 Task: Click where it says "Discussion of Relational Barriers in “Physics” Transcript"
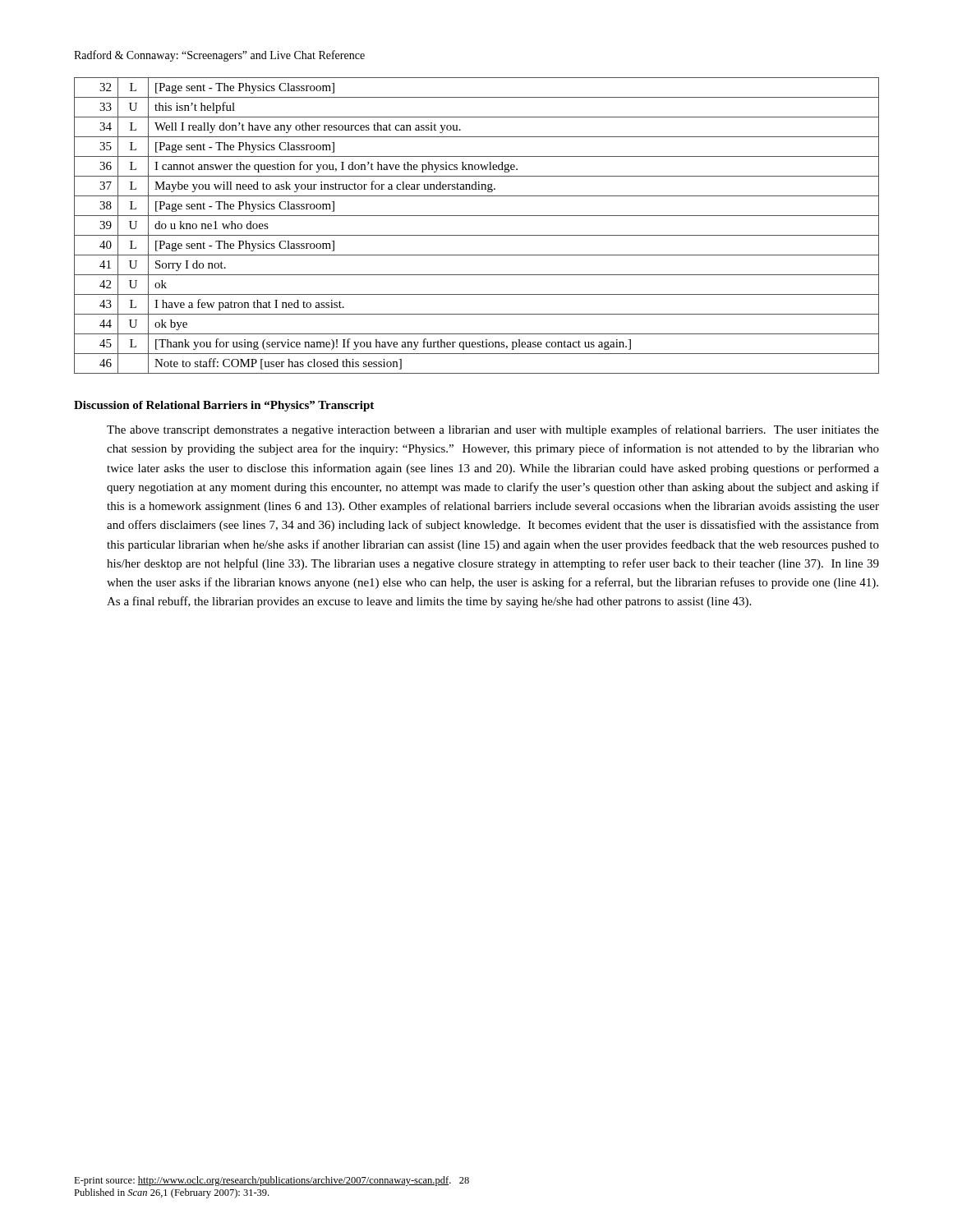click(x=224, y=405)
